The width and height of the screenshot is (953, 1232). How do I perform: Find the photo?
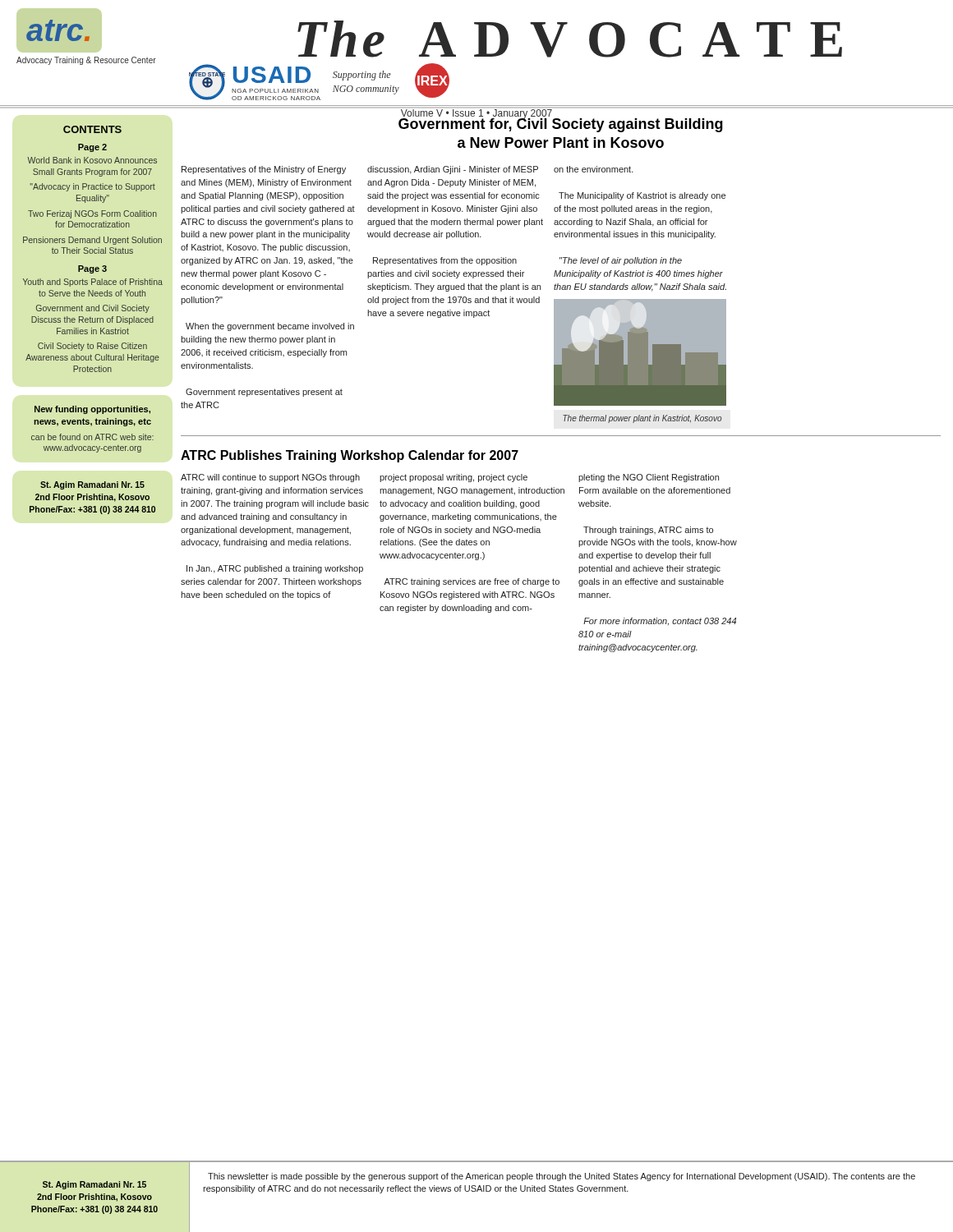(x=642, y=364)
